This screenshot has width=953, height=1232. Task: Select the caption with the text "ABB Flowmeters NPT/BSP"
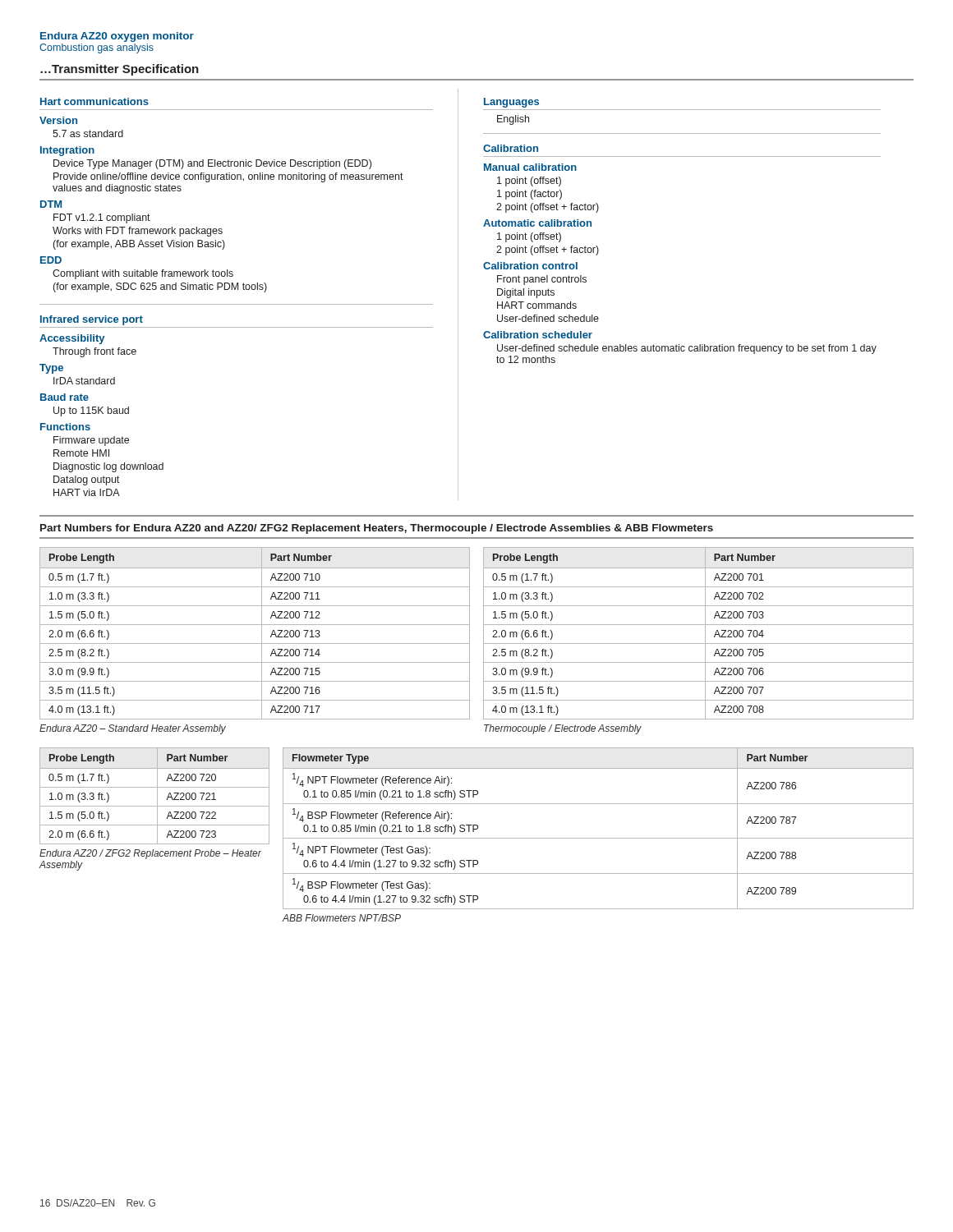342,918
